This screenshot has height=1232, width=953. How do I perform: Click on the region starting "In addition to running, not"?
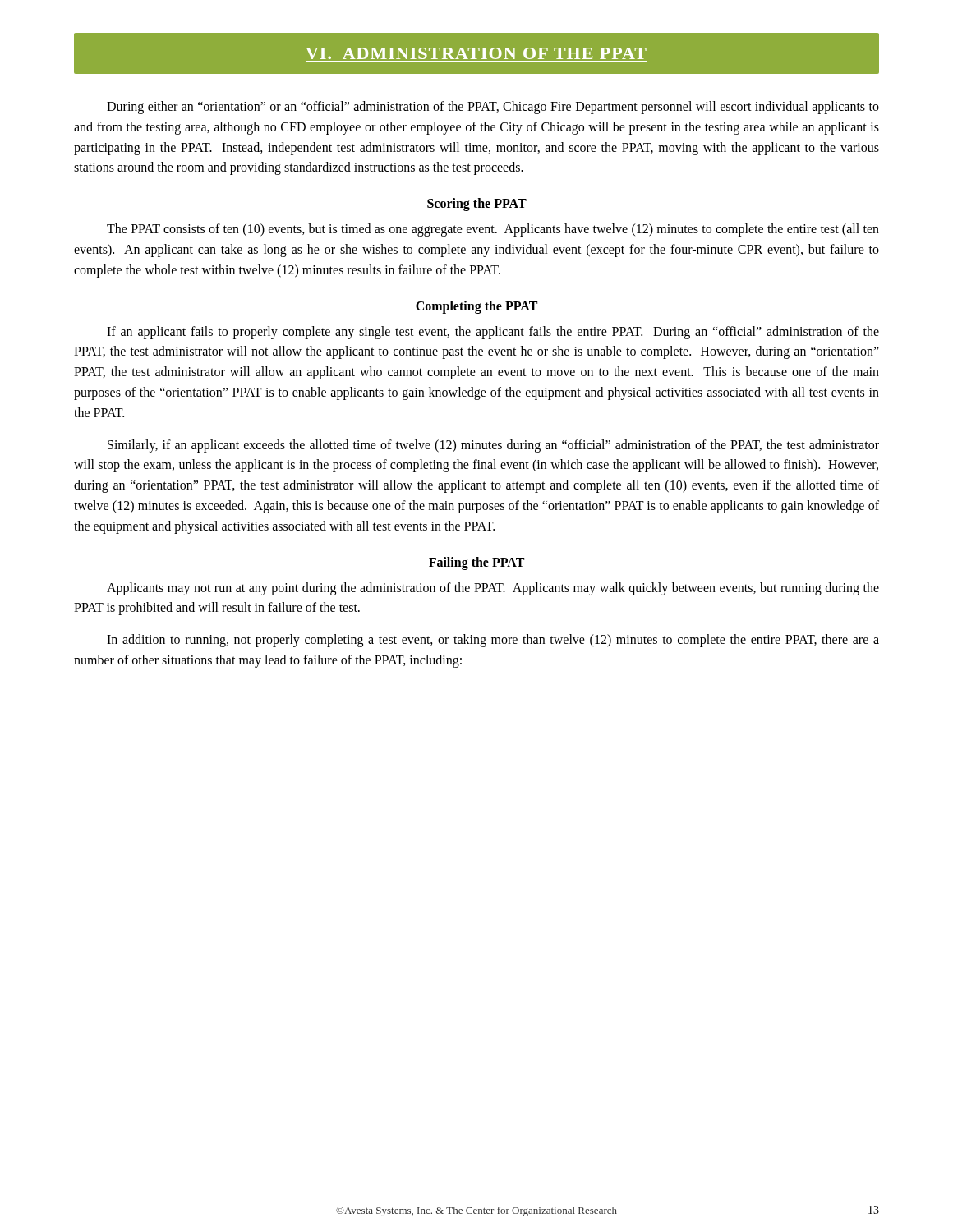click(476, 650)
